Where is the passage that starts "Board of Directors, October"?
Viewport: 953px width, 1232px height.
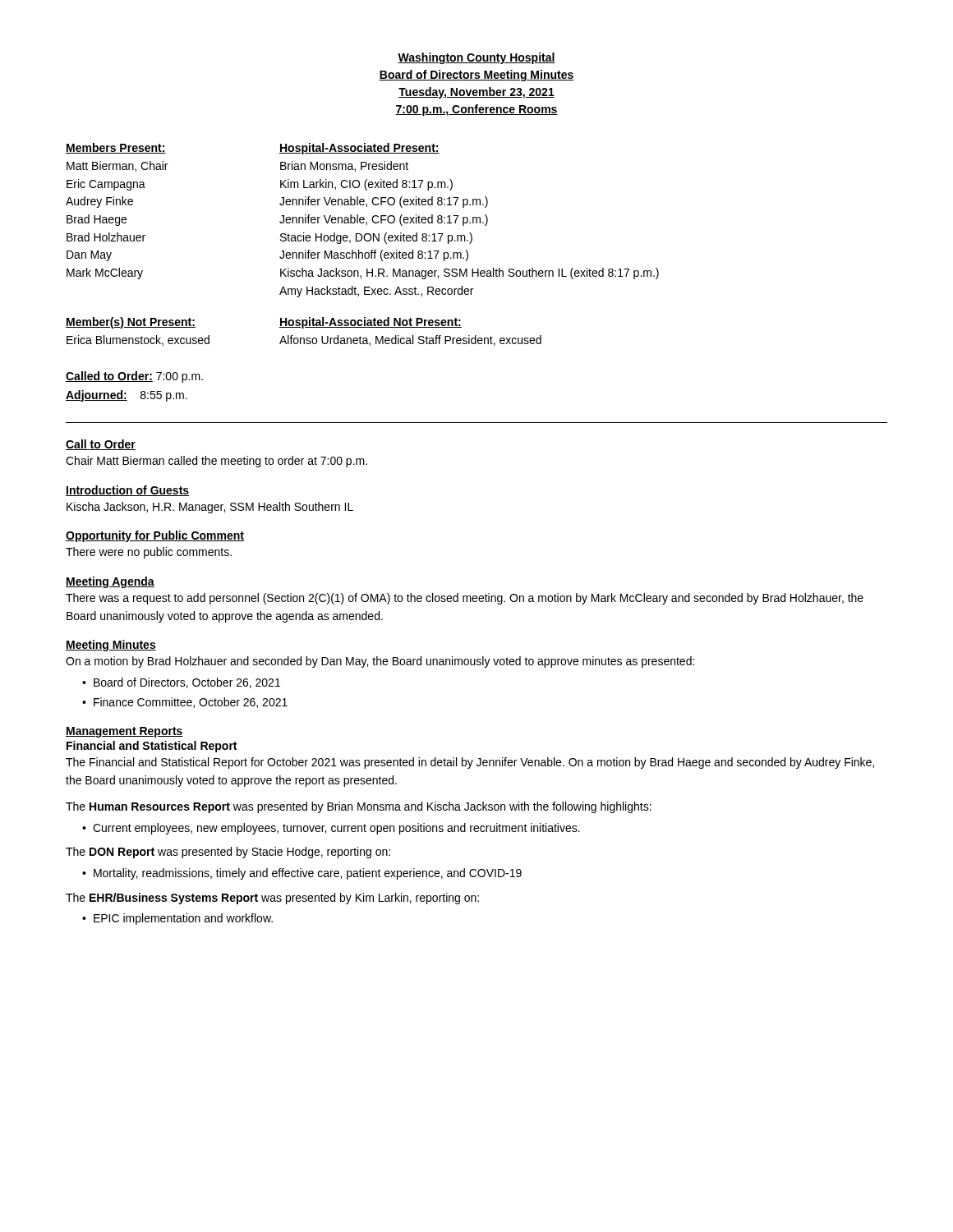tap(187, 683)
